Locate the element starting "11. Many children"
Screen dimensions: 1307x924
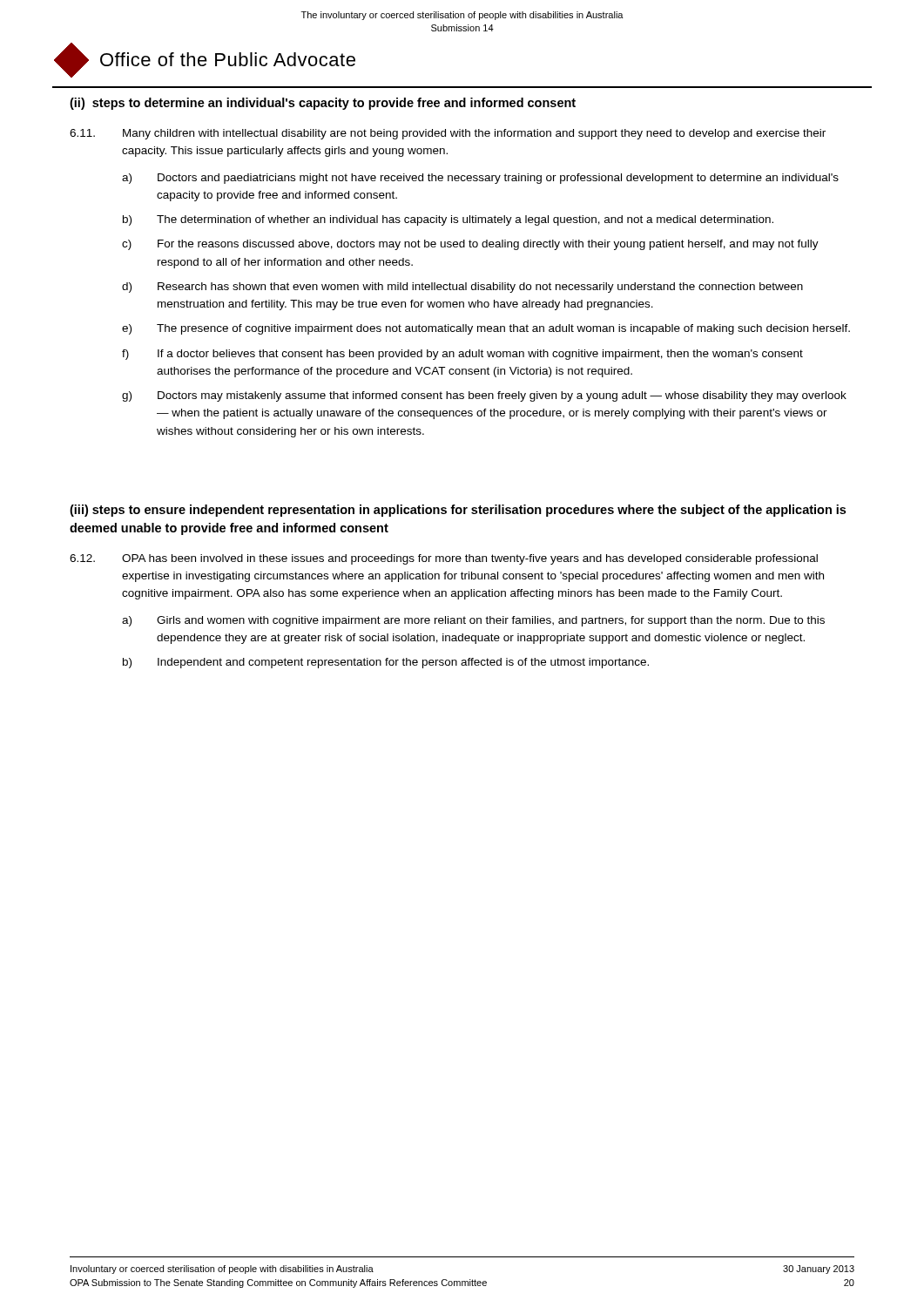pyautogui.click(x=462, y=142)
